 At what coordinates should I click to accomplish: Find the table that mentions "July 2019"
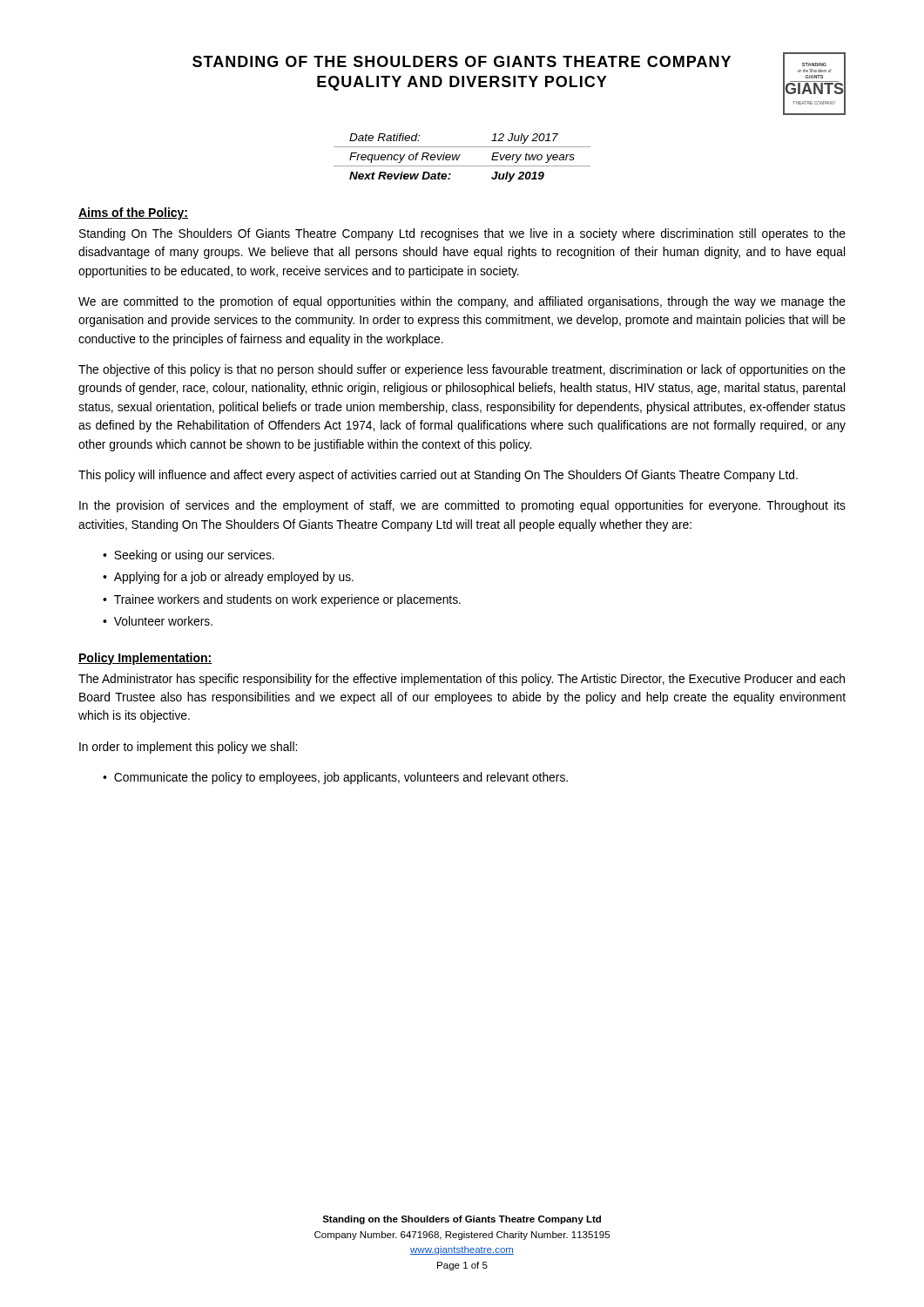pos(462,148)
